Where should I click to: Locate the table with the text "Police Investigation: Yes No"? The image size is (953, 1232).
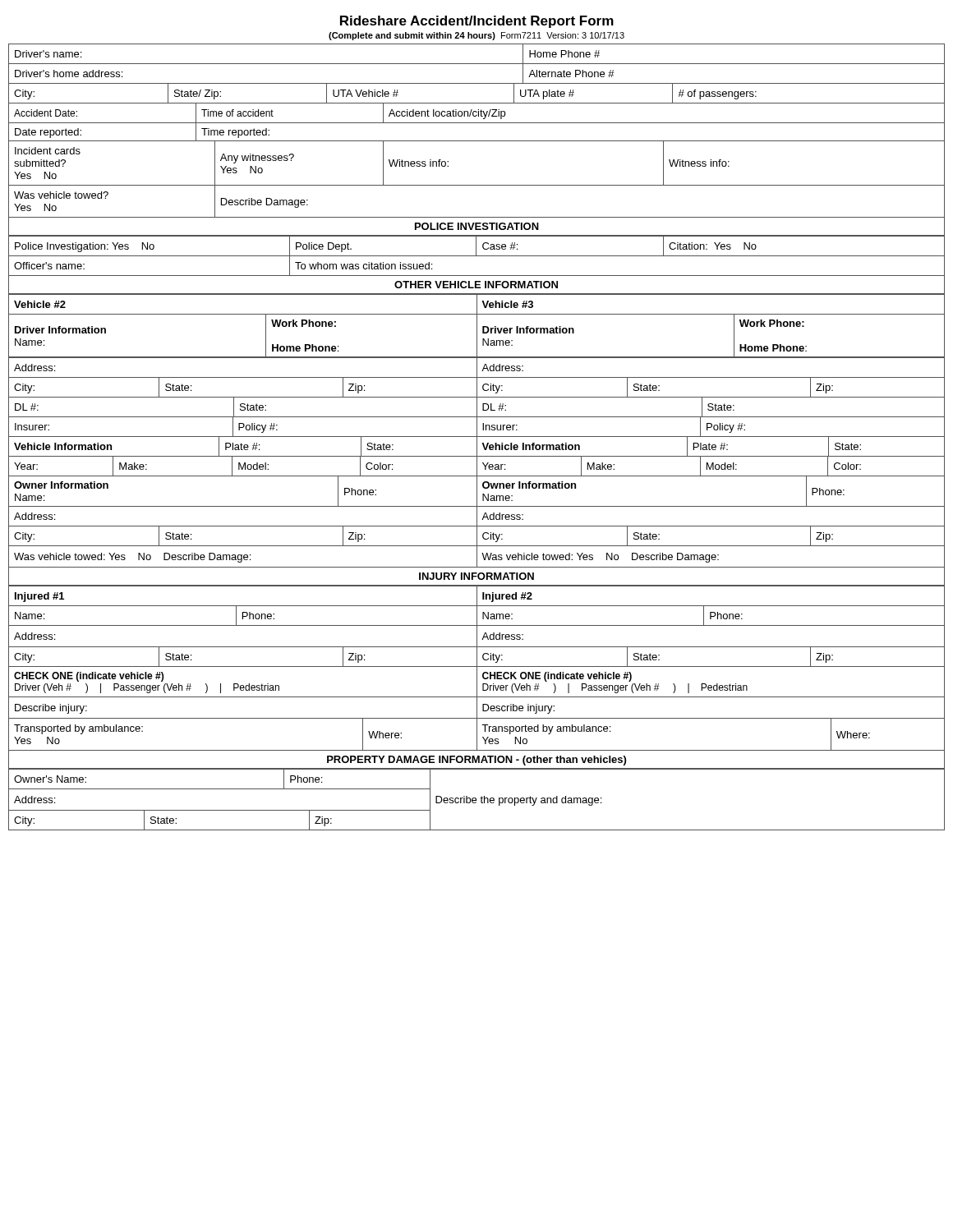pos(476,256)
